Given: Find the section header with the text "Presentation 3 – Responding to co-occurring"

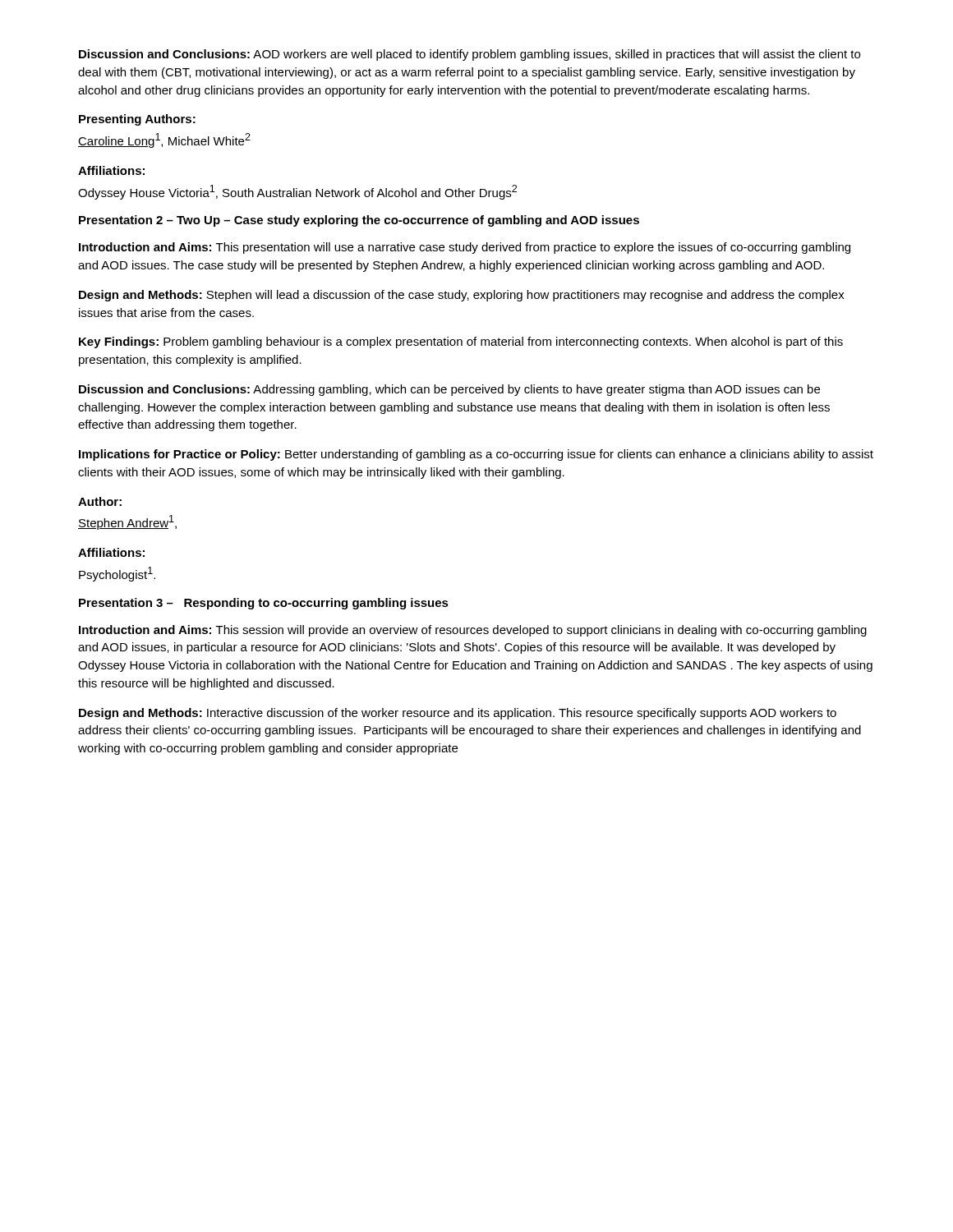Looking at the screenshot, I should click(263, 602).
